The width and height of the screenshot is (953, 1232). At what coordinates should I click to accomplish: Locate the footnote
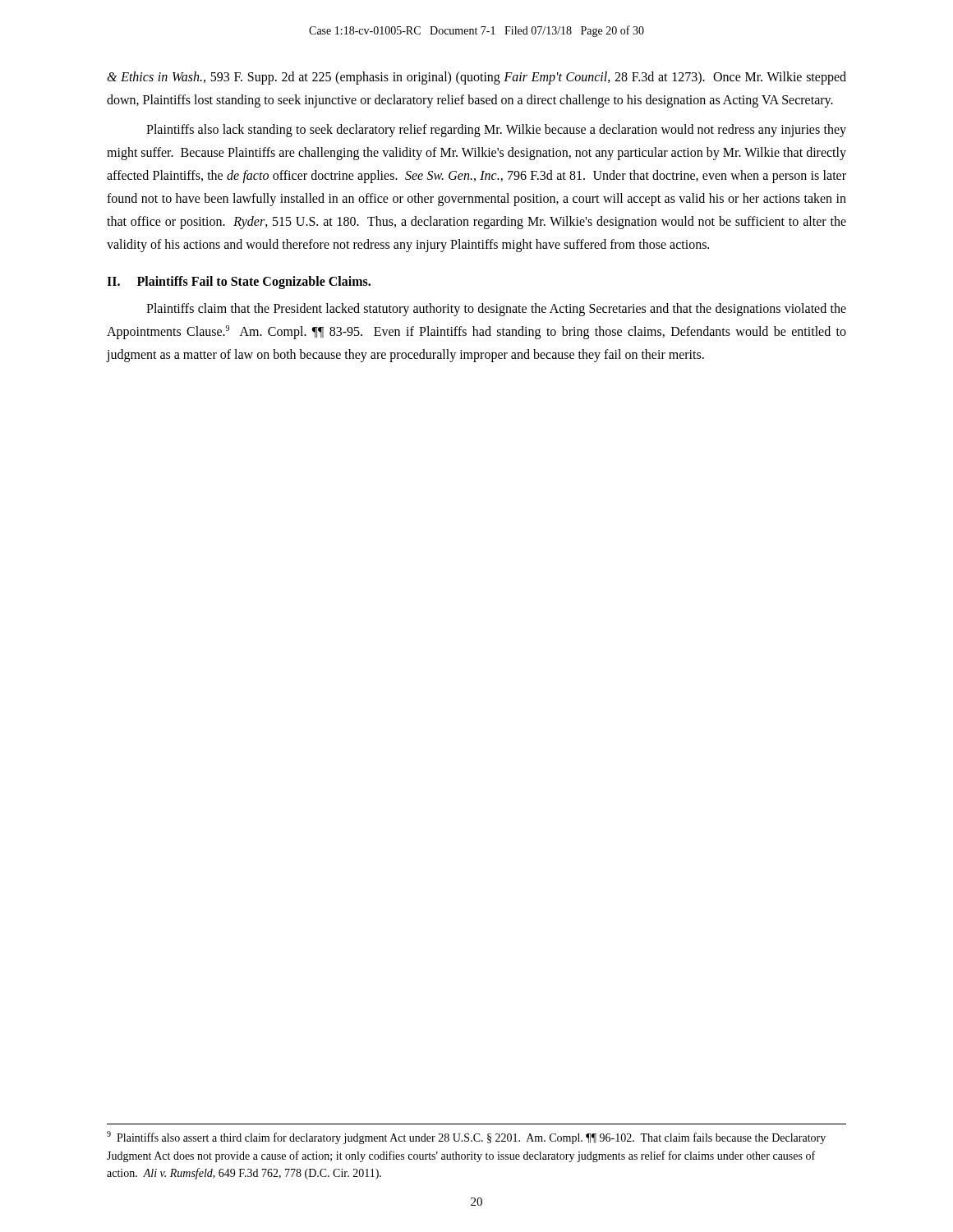[x=466, y=1155]
